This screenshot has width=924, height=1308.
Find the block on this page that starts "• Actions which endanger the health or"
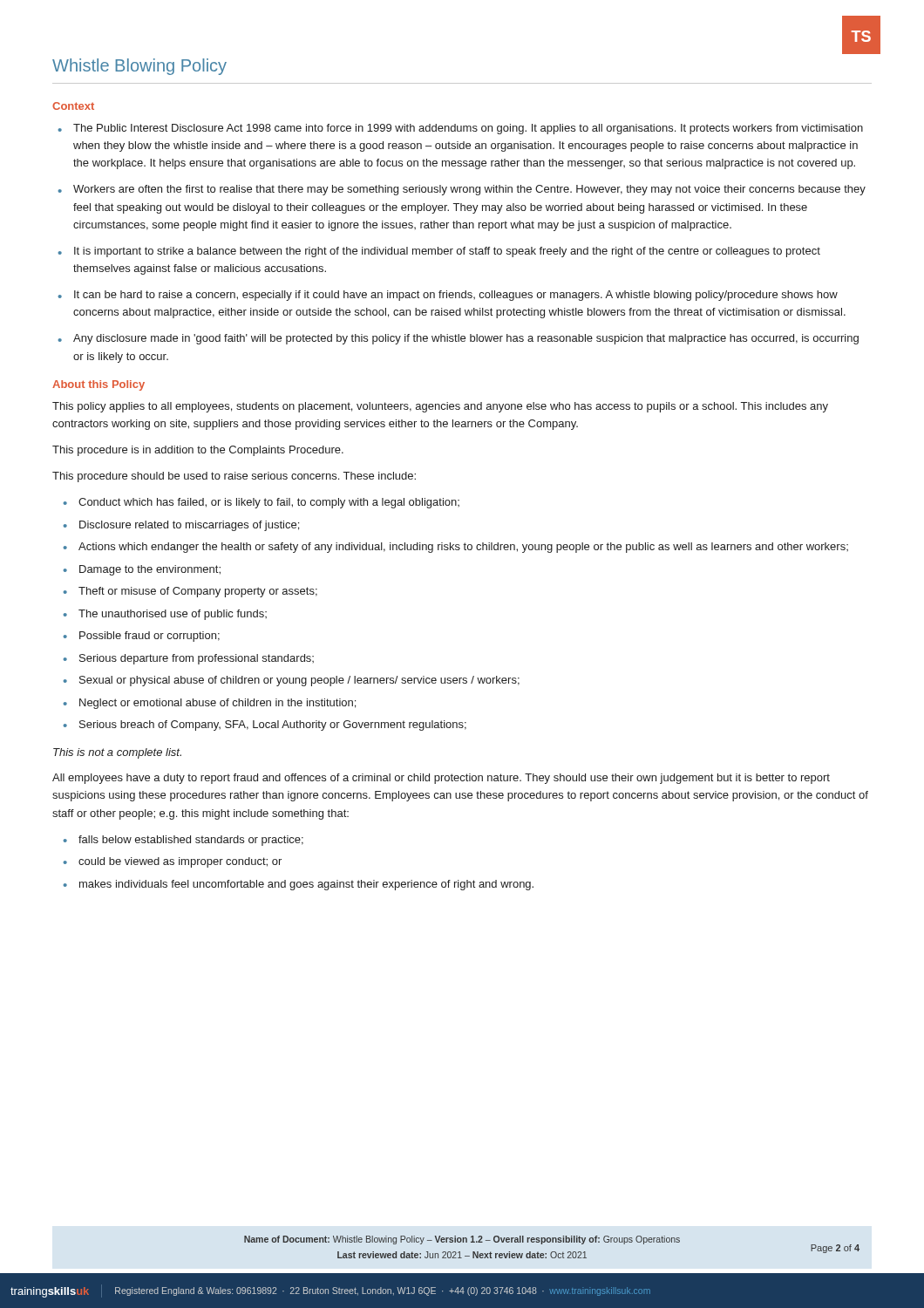click(456, 547)
